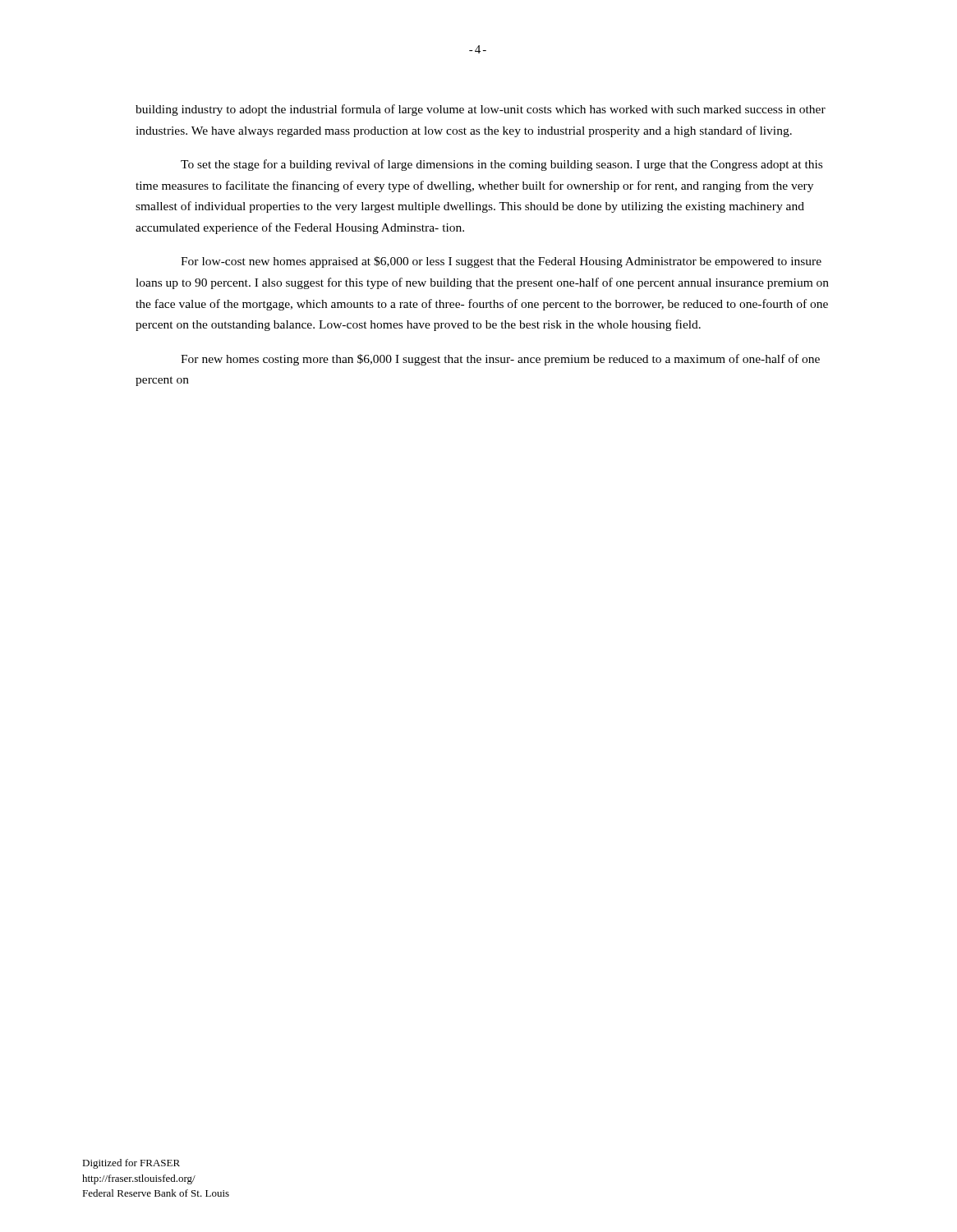Screen dimensions: 1232x957
Task: Locate the text block containing "For low-cost new homes appraised at $6,000"
Action: pyautogui.click(x=482, y=293)
